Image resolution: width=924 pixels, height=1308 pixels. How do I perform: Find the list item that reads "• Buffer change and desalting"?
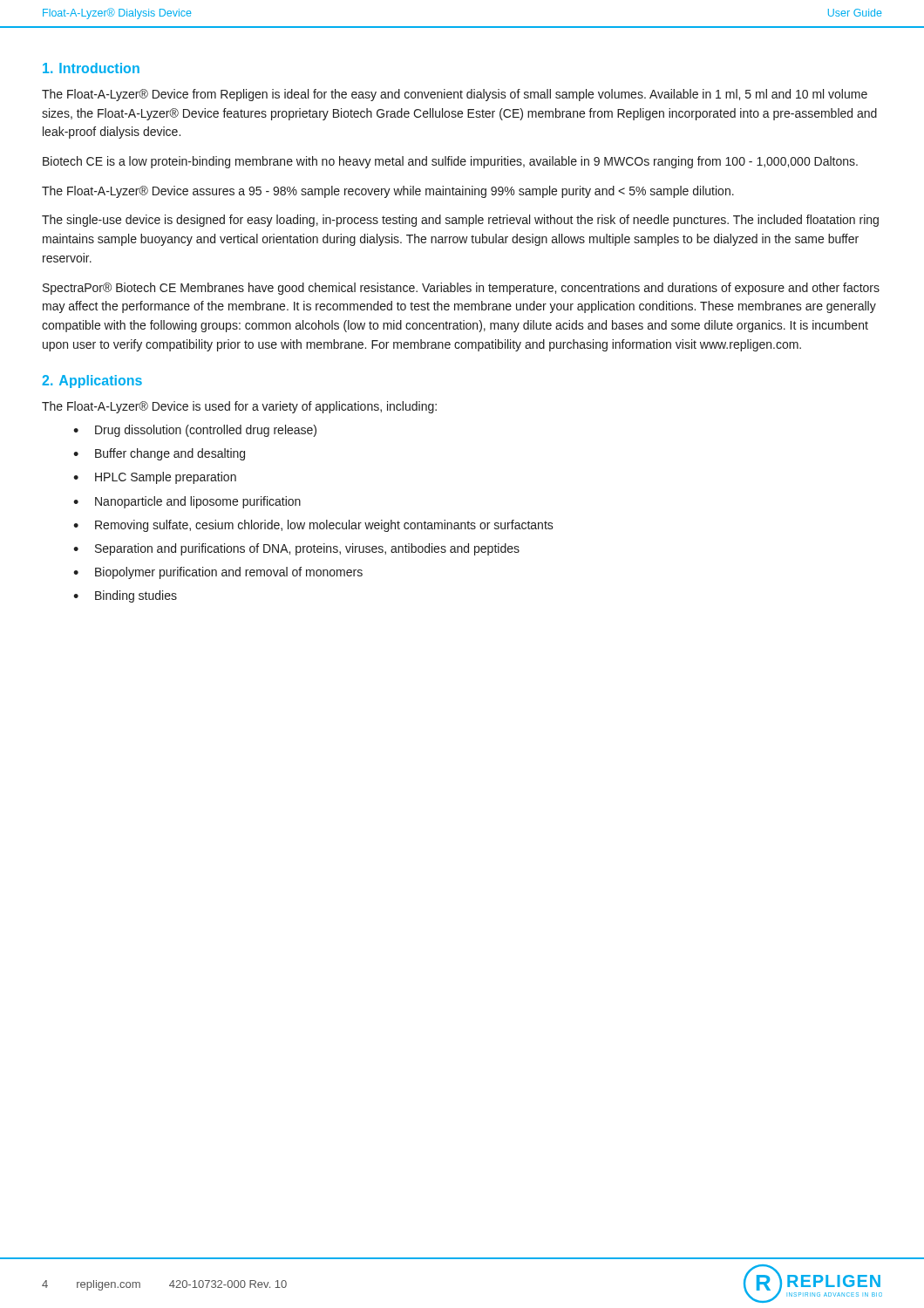(160, 455)
